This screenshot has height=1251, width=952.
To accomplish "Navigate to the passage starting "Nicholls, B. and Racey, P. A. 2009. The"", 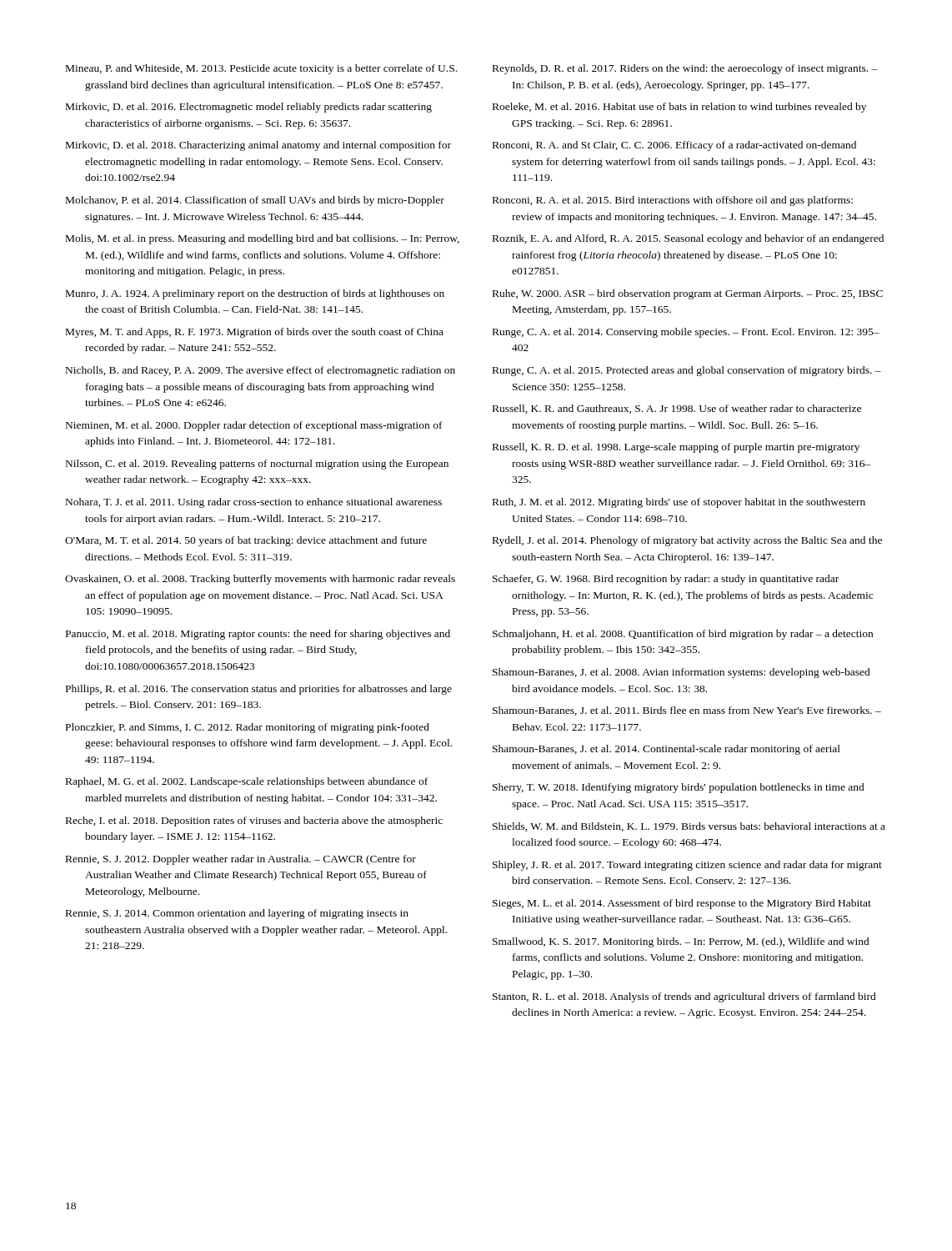I will pyautogui.click(x=260, y=386).
